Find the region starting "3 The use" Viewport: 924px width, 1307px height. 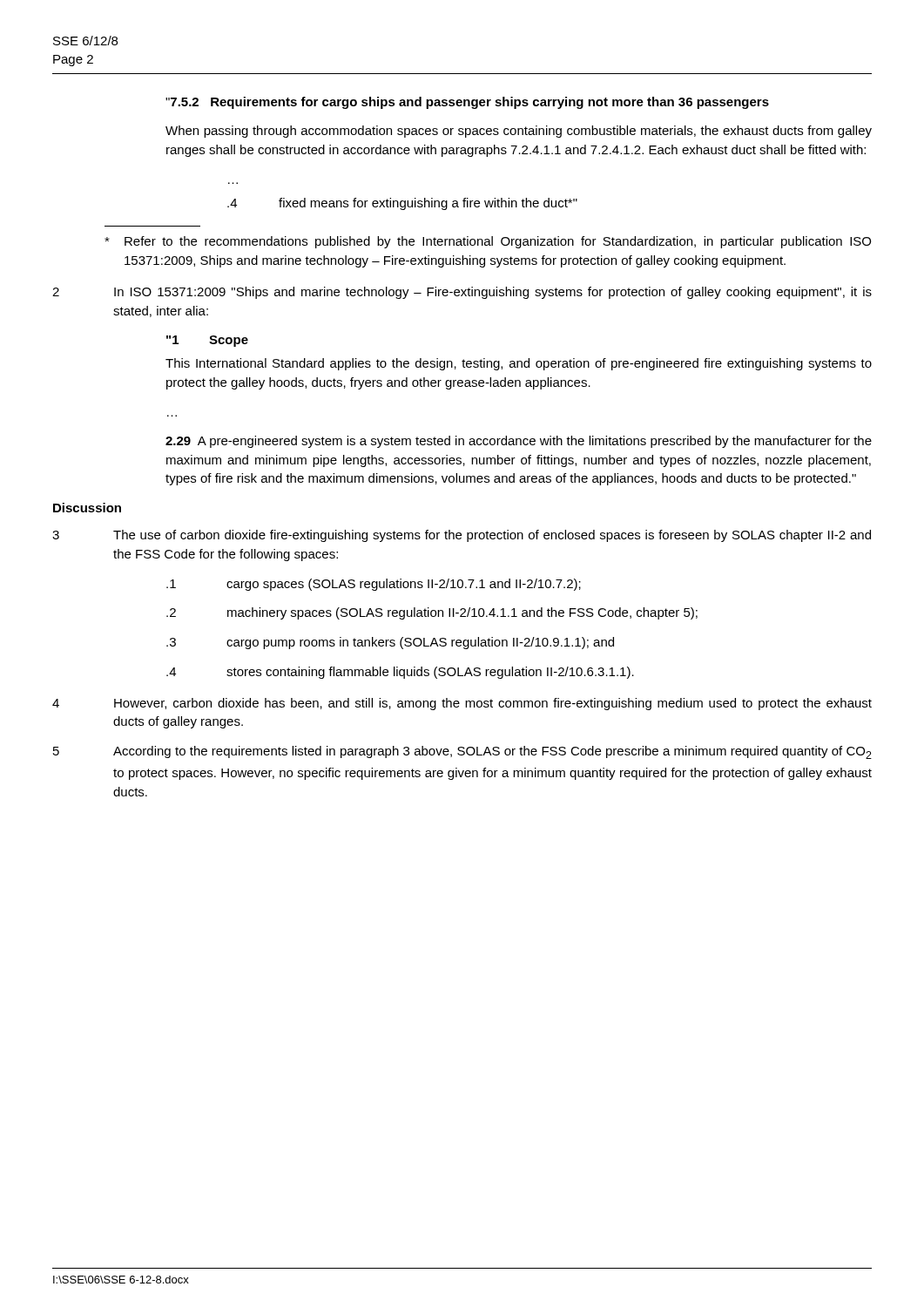click(462, 544)
